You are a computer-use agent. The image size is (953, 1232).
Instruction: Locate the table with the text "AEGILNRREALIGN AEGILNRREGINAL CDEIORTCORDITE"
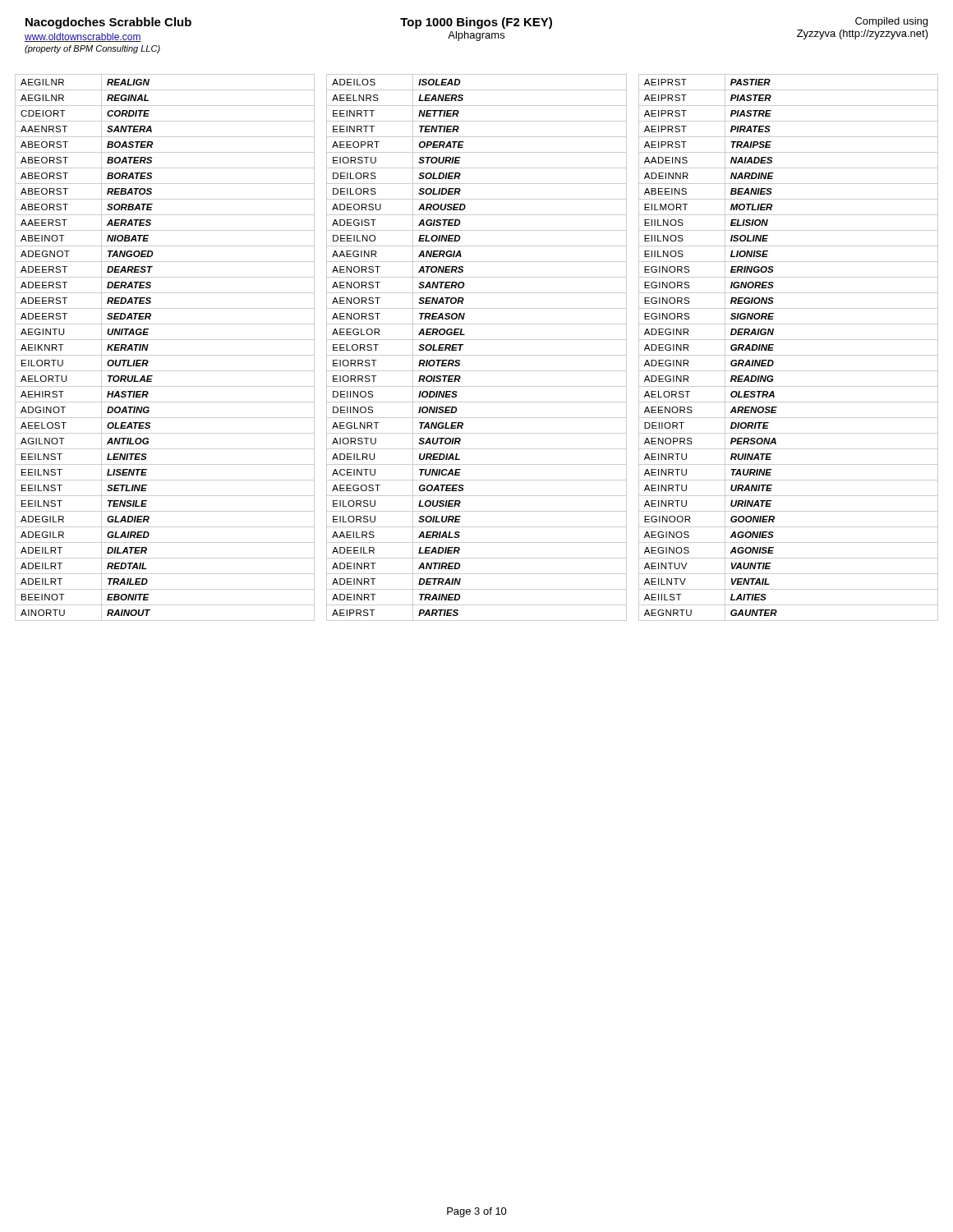pyautogui.click(x=165, y=347)
